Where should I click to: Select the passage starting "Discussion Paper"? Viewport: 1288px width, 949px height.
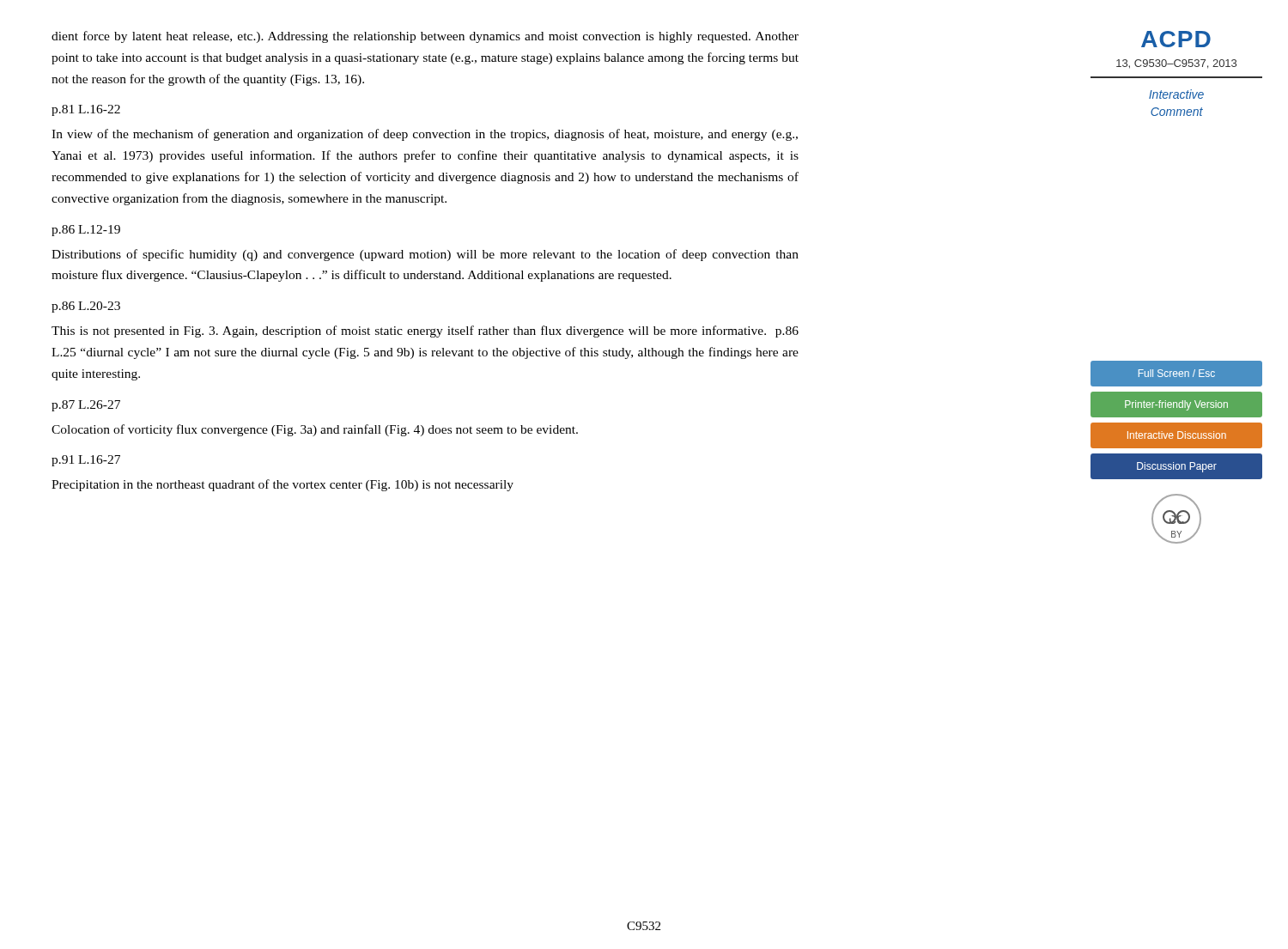pyautogui.click(x=1176, y=466)
